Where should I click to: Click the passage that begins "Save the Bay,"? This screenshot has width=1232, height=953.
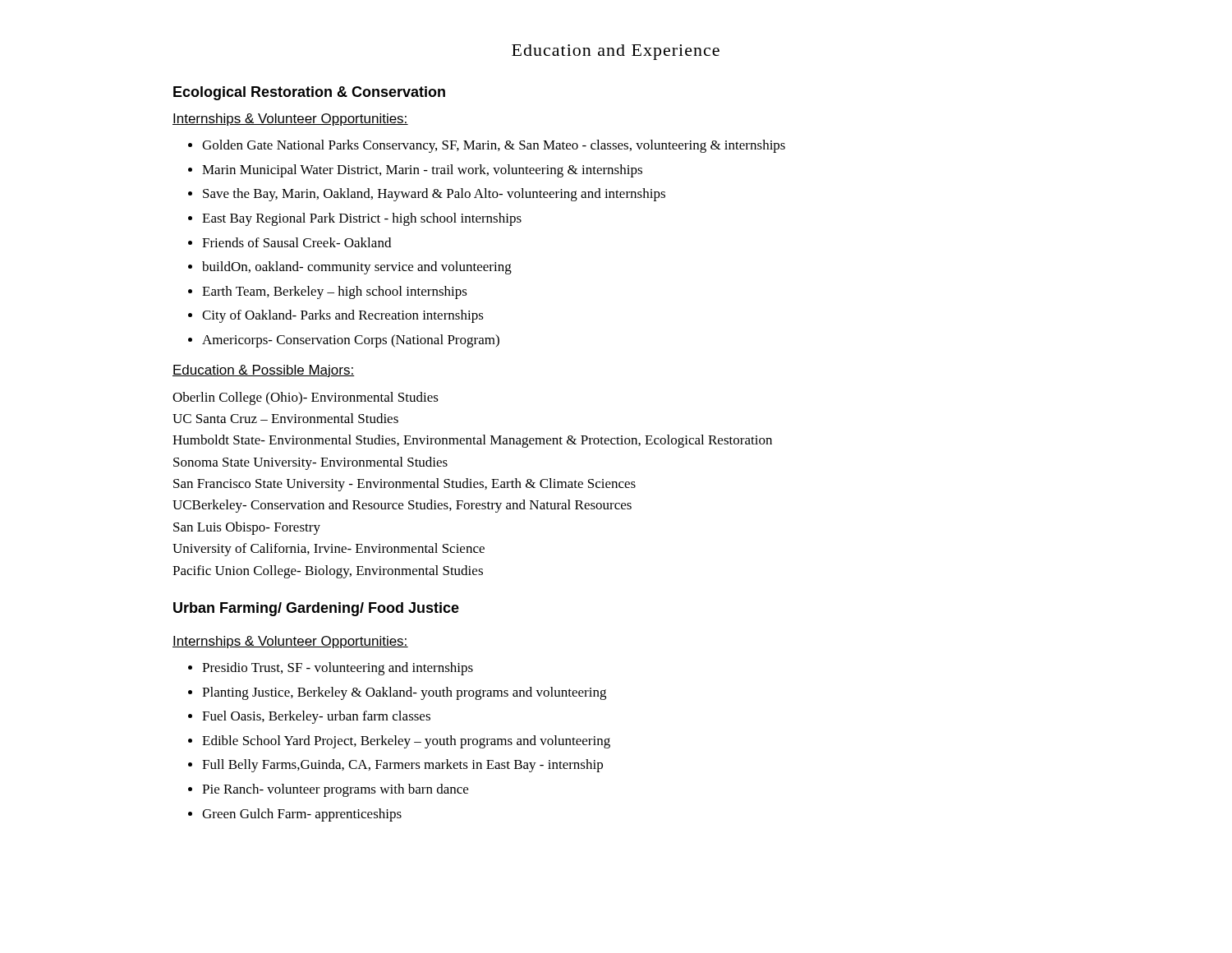[x=434, y=194]
